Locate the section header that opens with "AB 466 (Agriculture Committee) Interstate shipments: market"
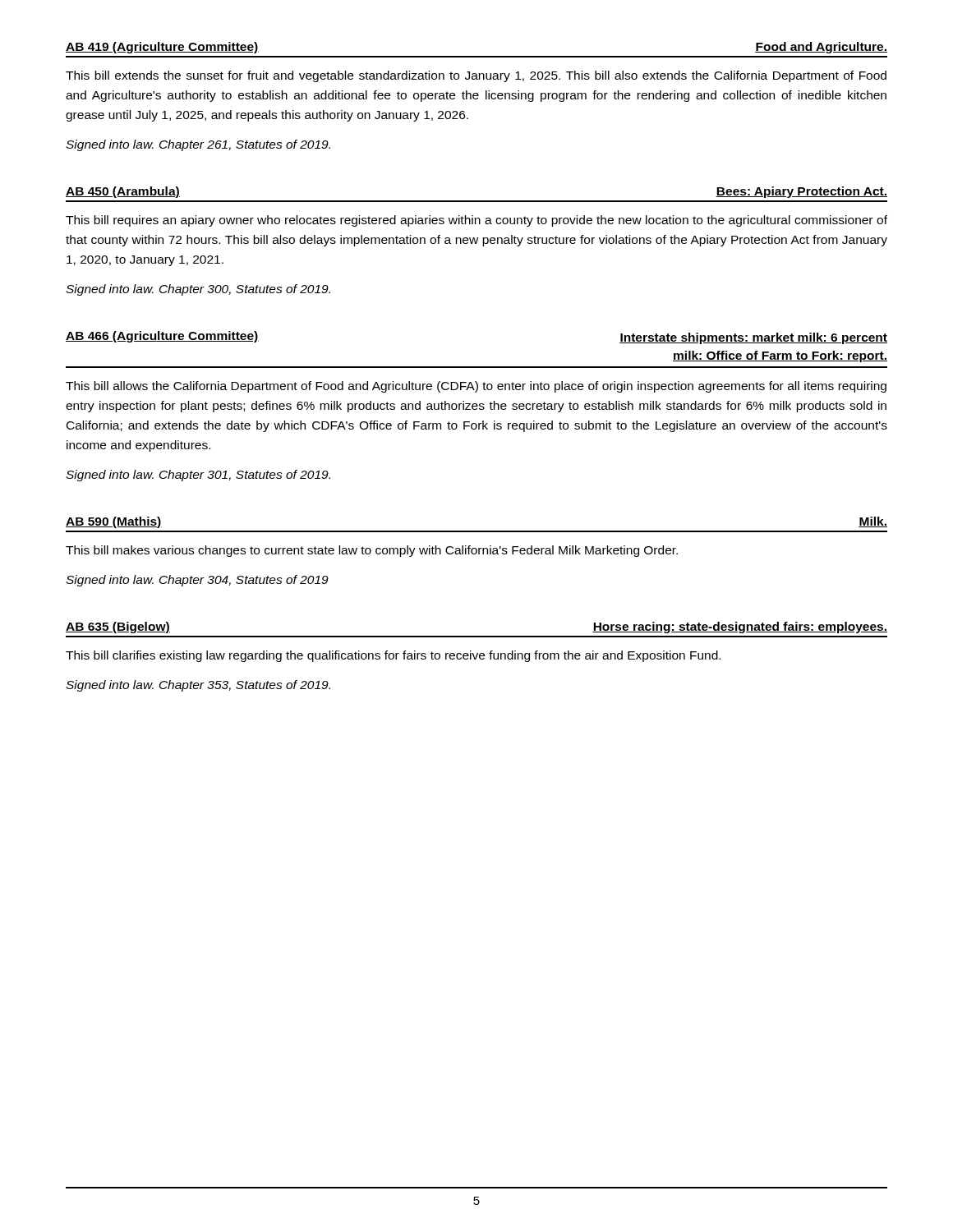The height and width of the screenshot is (1232, 953). coord(131,337)
